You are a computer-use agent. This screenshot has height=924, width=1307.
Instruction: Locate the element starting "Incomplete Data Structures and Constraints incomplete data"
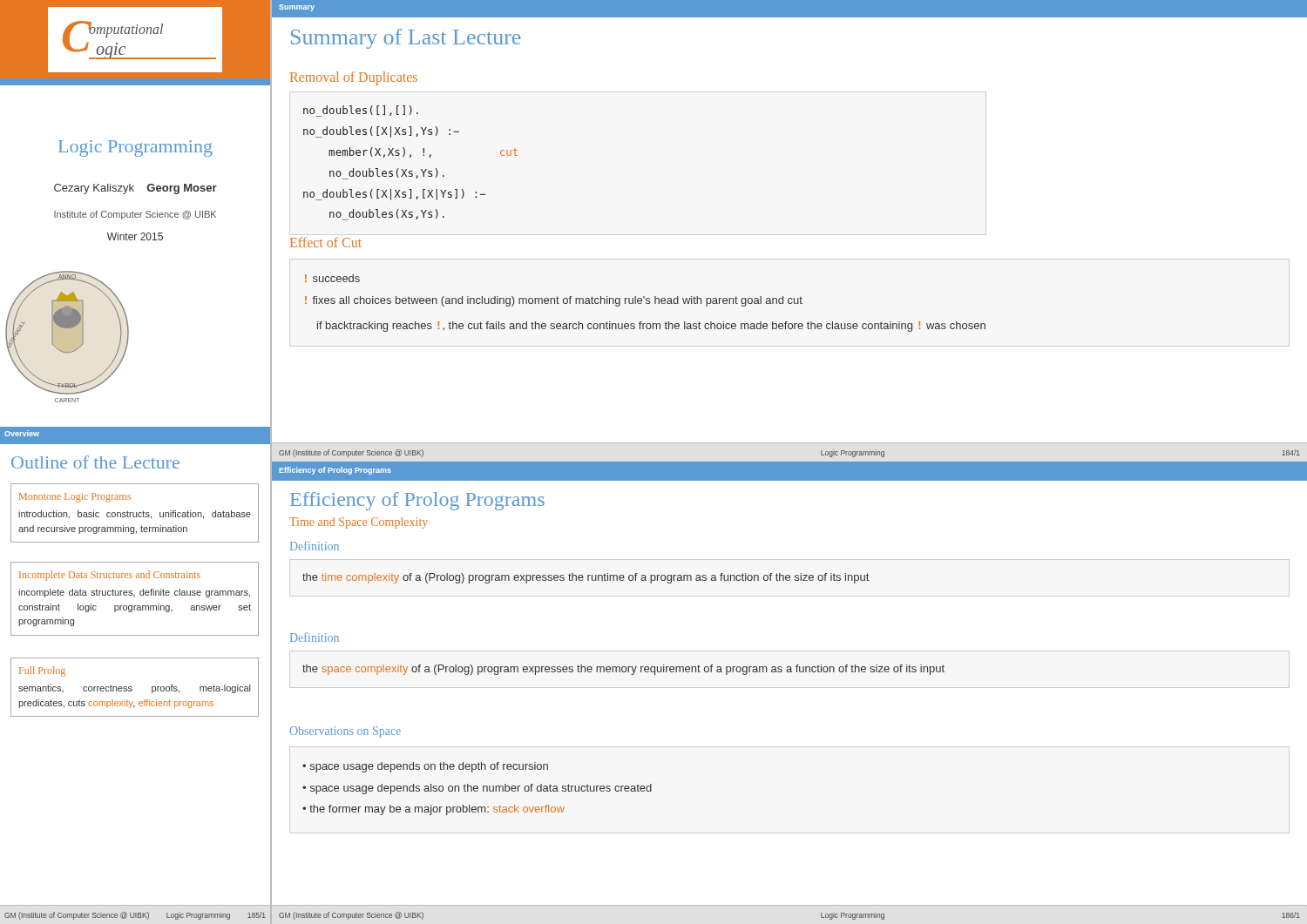[x=135, y=599]
